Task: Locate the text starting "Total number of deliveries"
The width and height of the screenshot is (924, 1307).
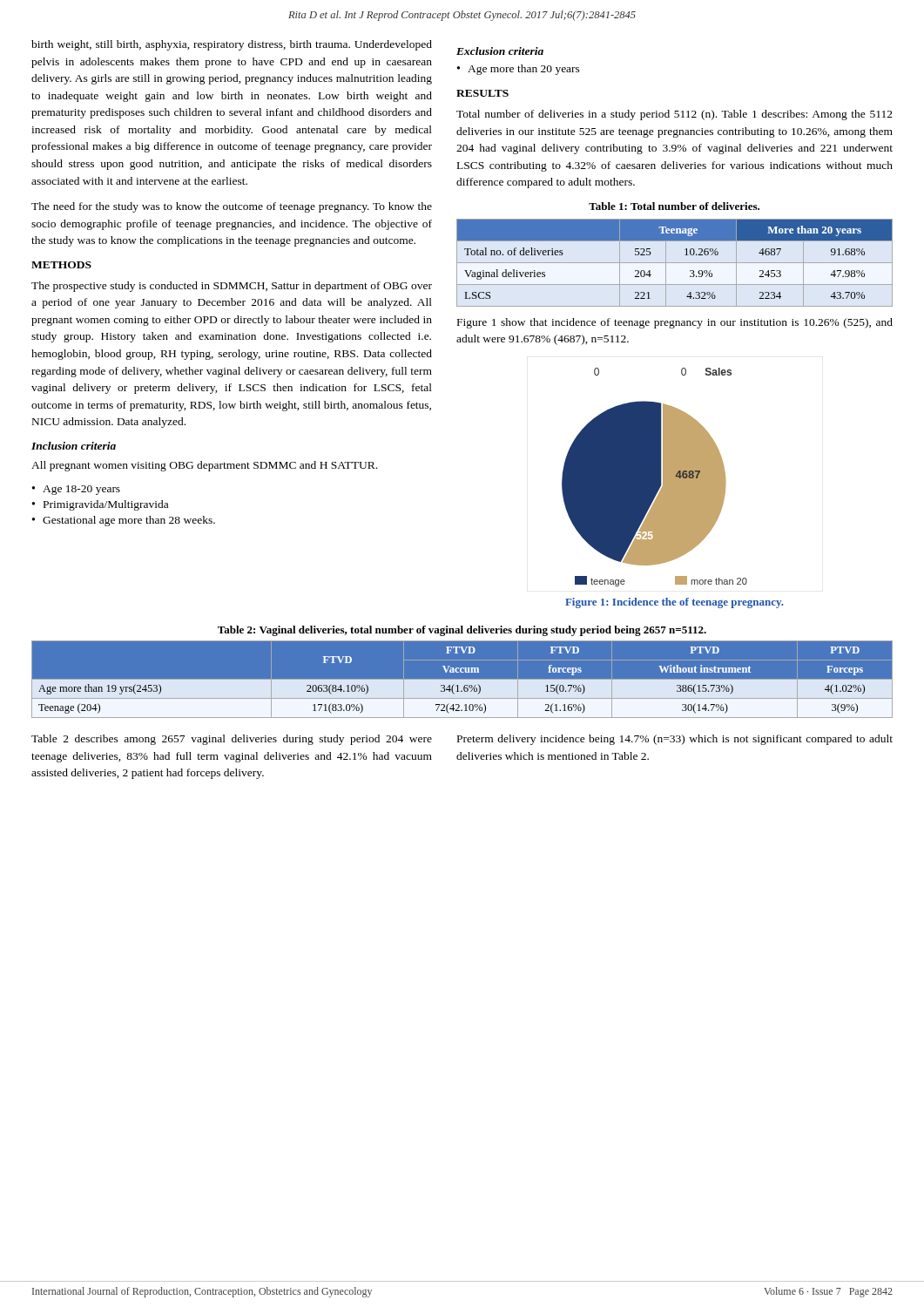Action: [675, 148]
